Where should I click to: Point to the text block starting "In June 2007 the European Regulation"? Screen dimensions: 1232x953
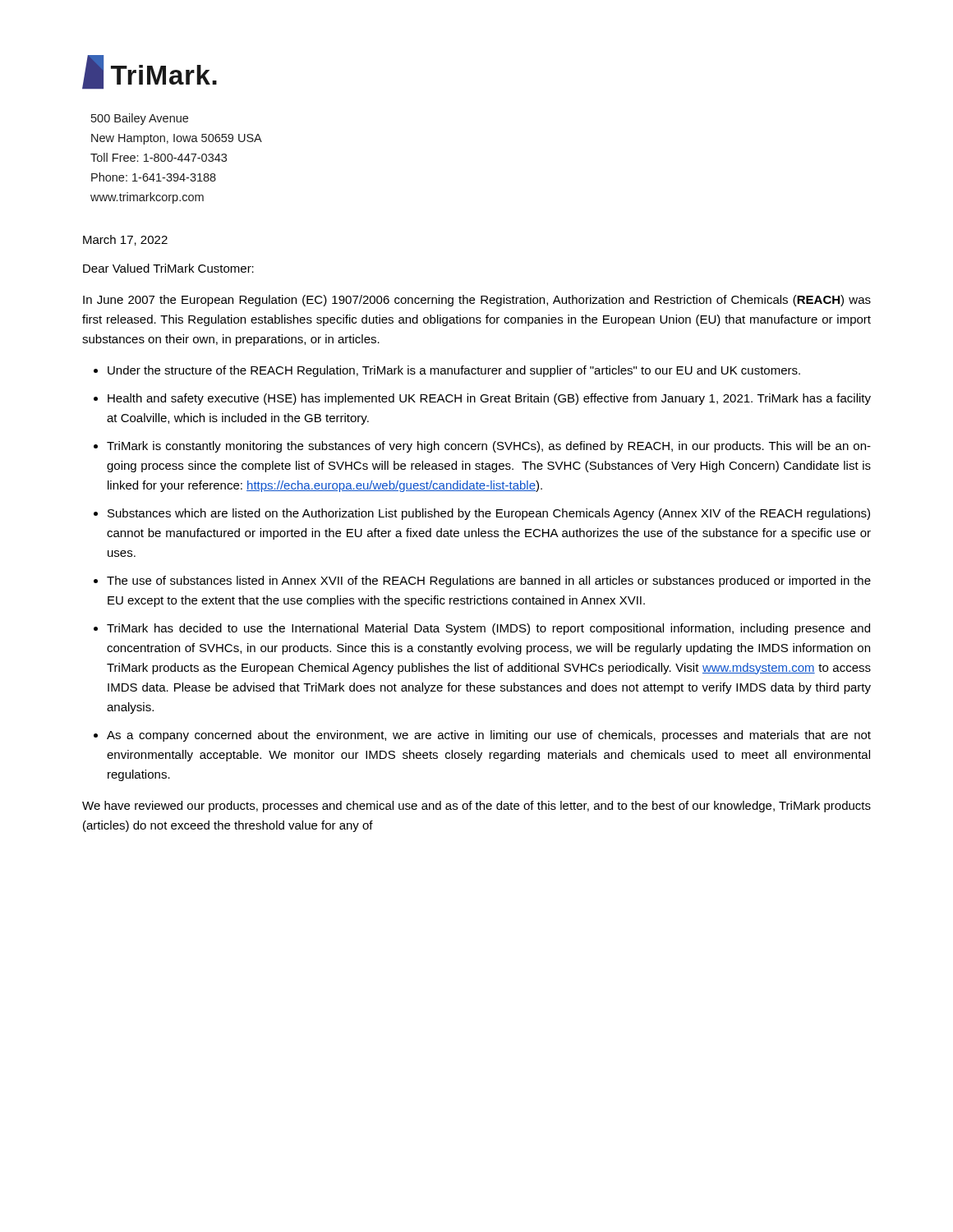point(476,319)
